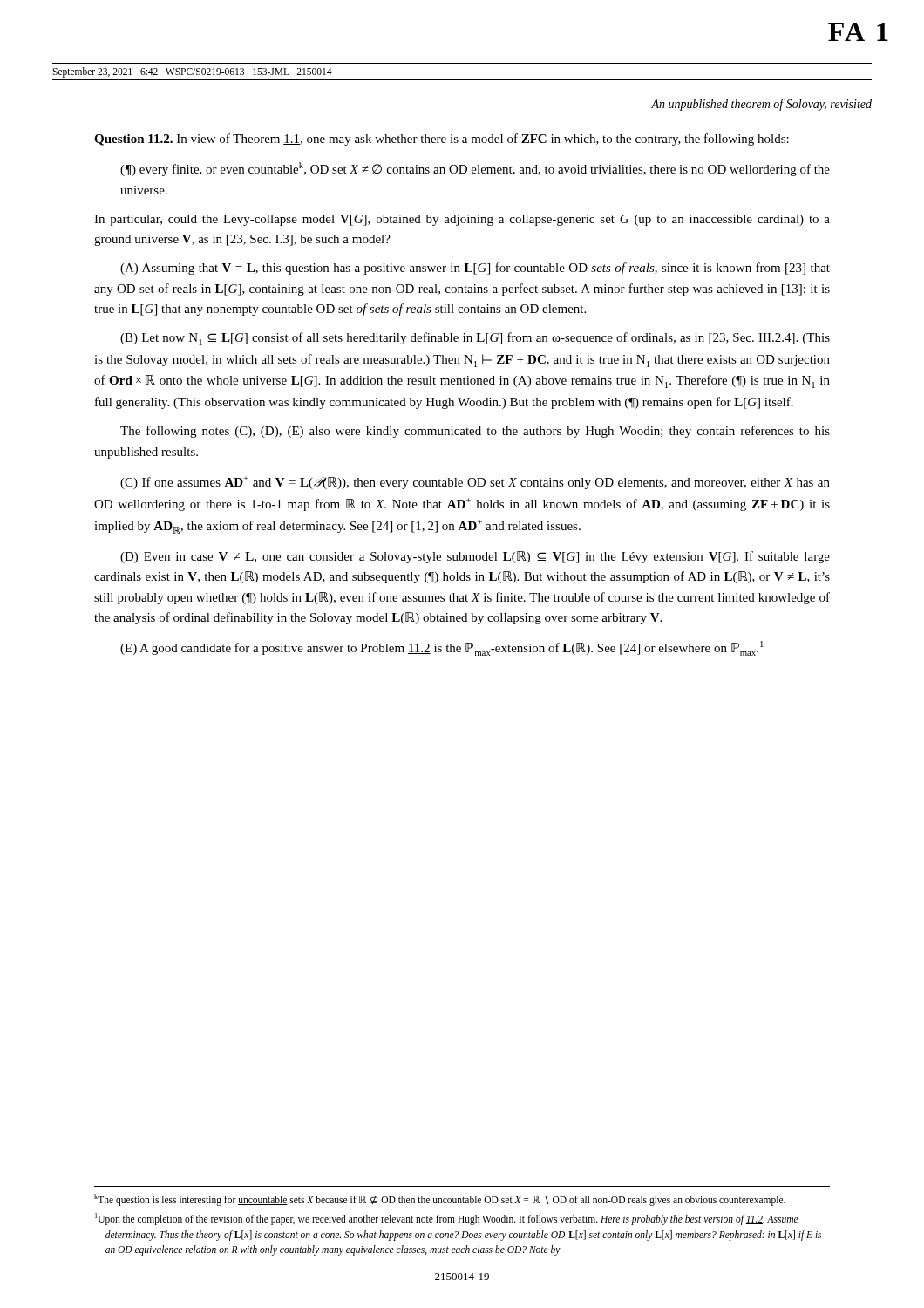Locate the footnote that reads "kThe question is less interesting for uncountable"
This screenshot has height=1308, width=924.
462,1225
